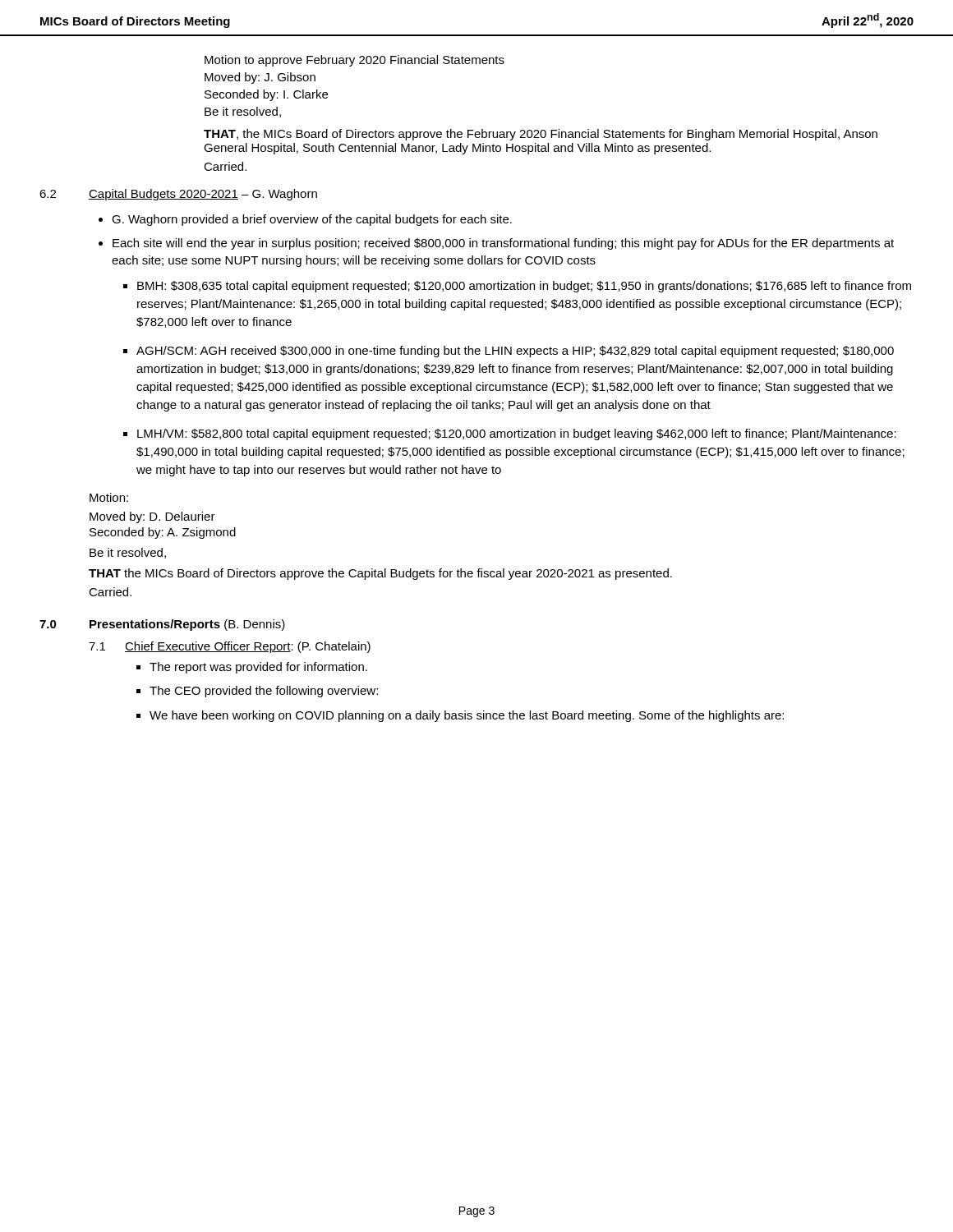Point to the text block starting "G. Waghorn provided a brief"

tap(312, 219)
